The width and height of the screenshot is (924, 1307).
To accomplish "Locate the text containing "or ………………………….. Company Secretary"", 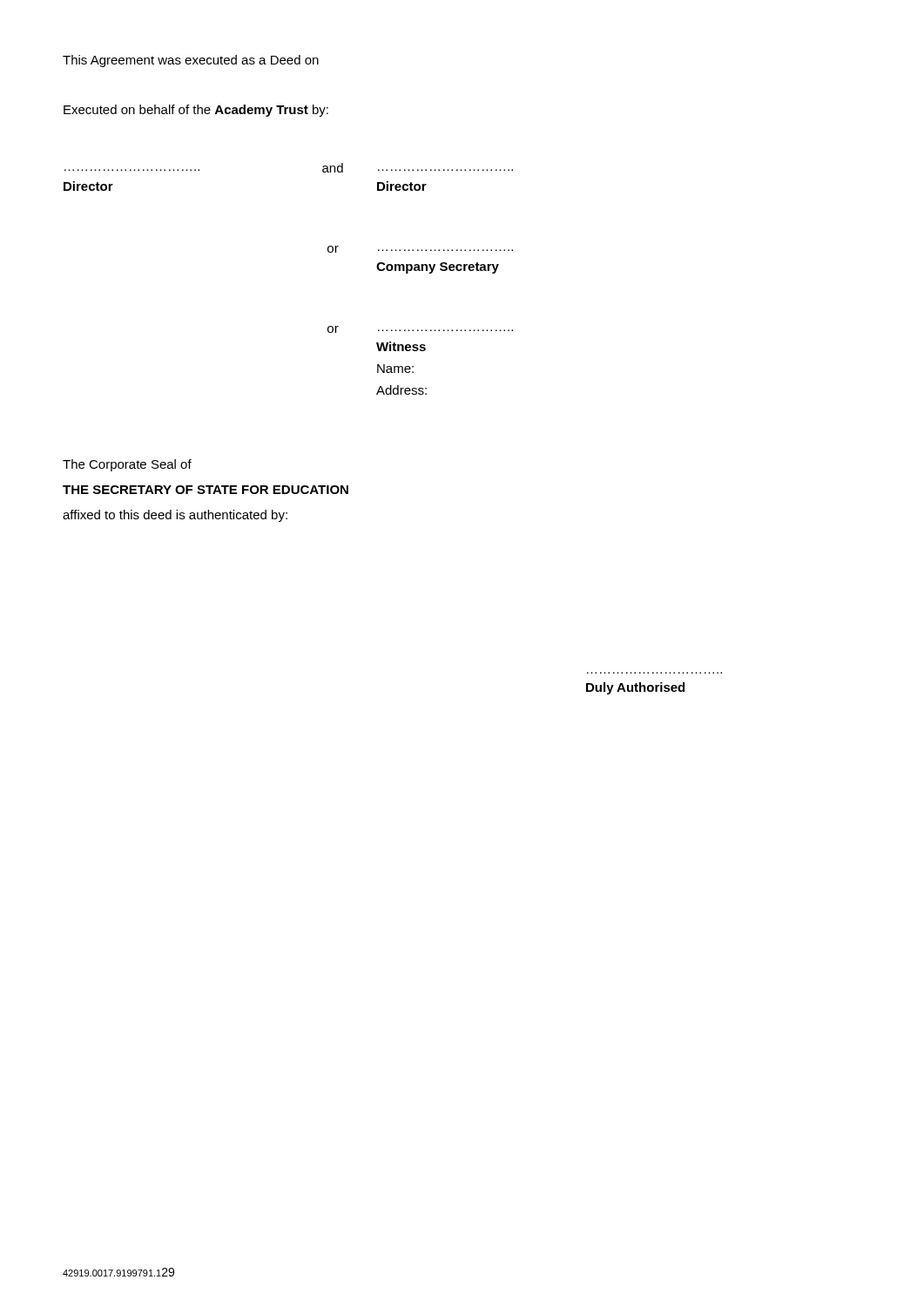I will 455,256.
